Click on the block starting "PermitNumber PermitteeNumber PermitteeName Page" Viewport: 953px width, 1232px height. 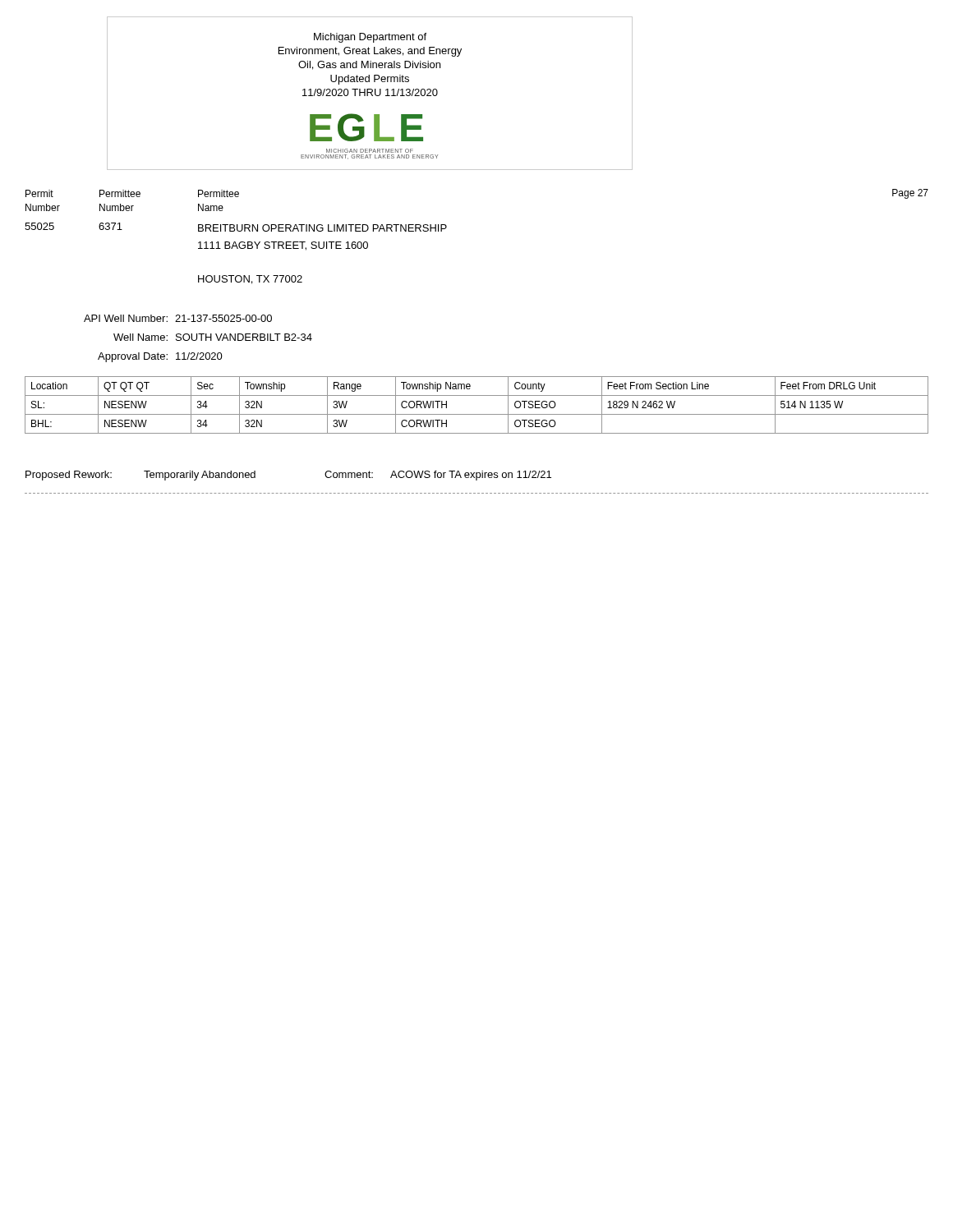(41, 193)
